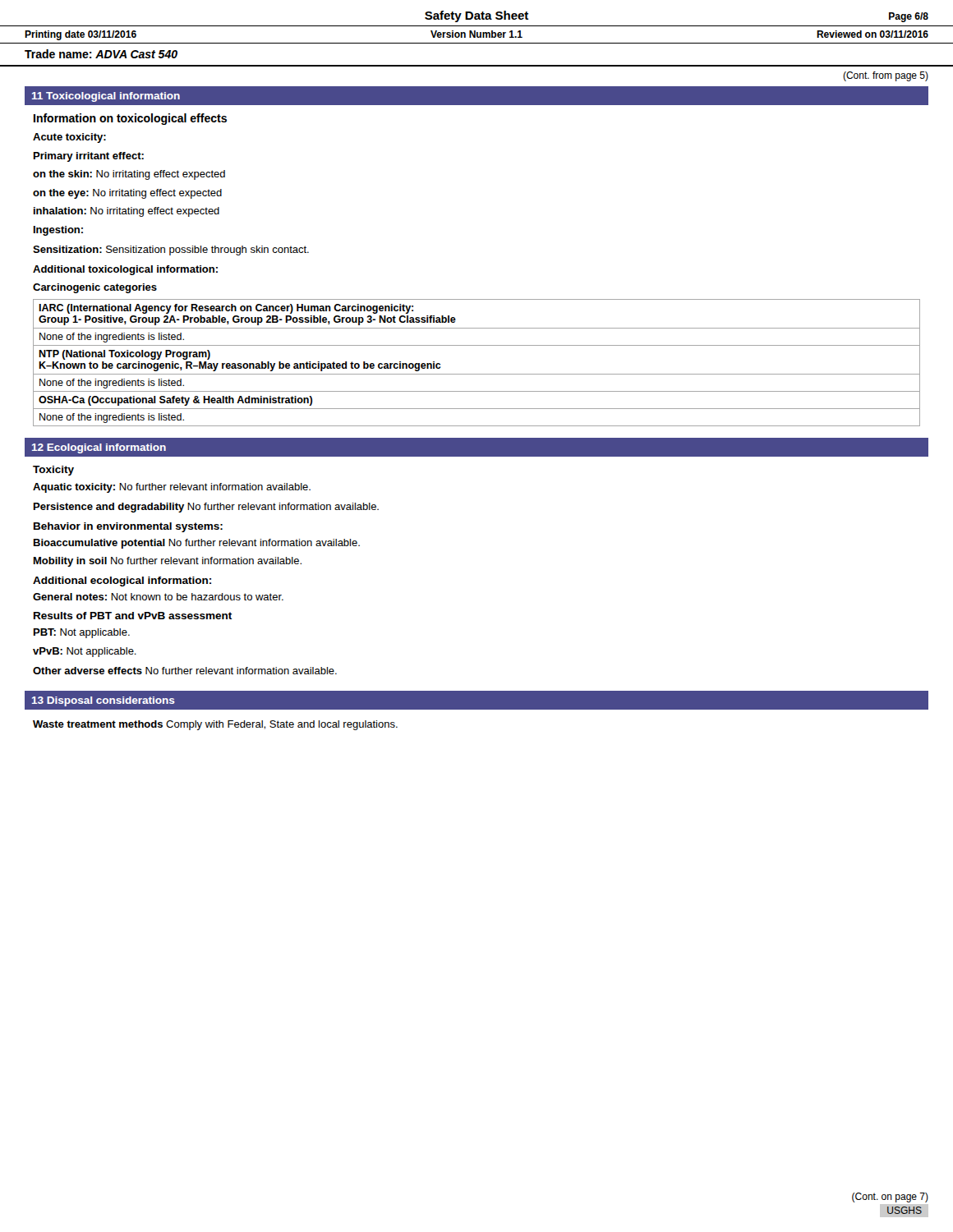Find the text starting "Other adverse effects No further relevant"

pos(185,671)
